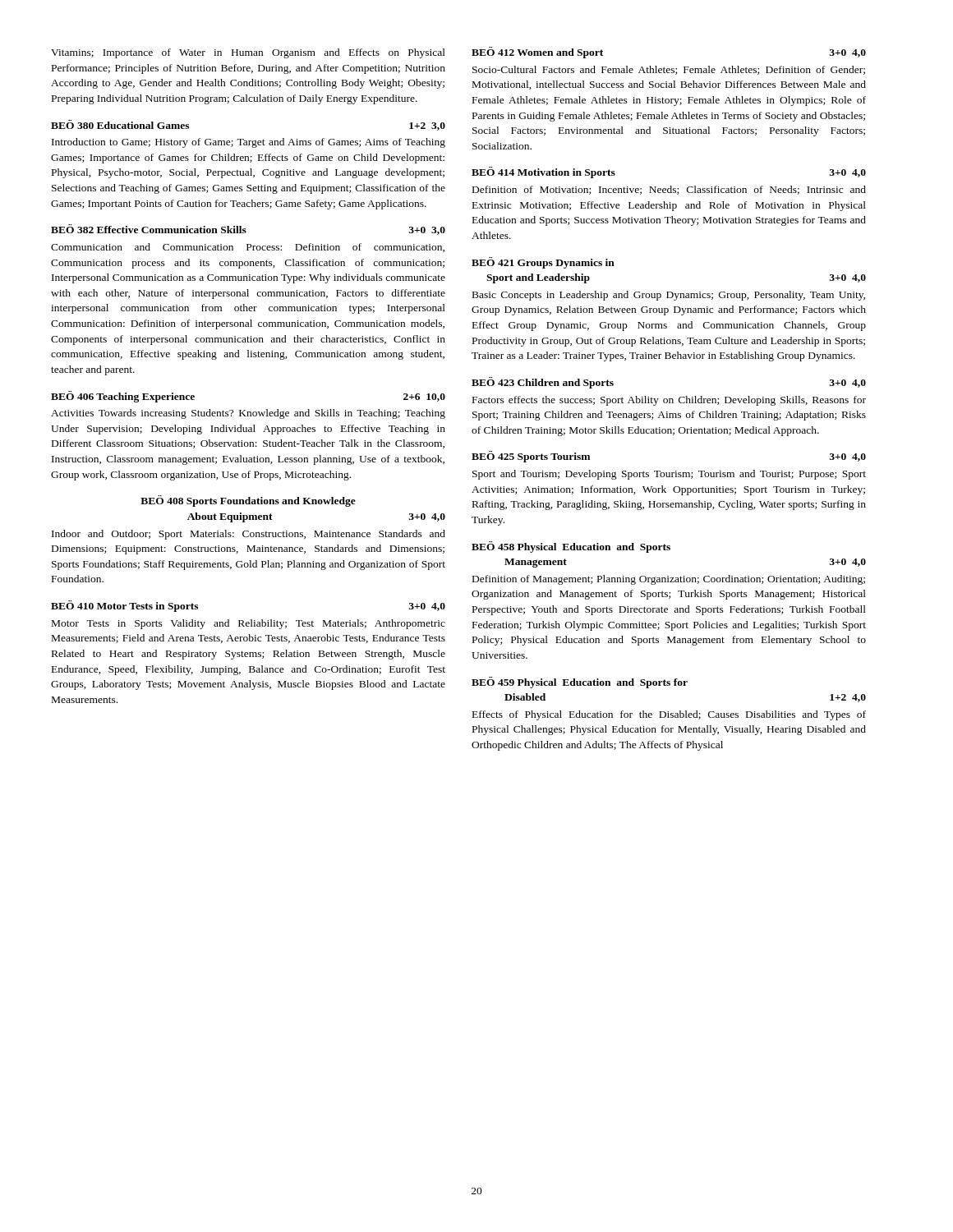The image size is (953, 1232).
Task: Point to the section header beginning "BEÖ 410 Motor Tests in Sports 3+0 4,0"
Action: click(248, 653)
